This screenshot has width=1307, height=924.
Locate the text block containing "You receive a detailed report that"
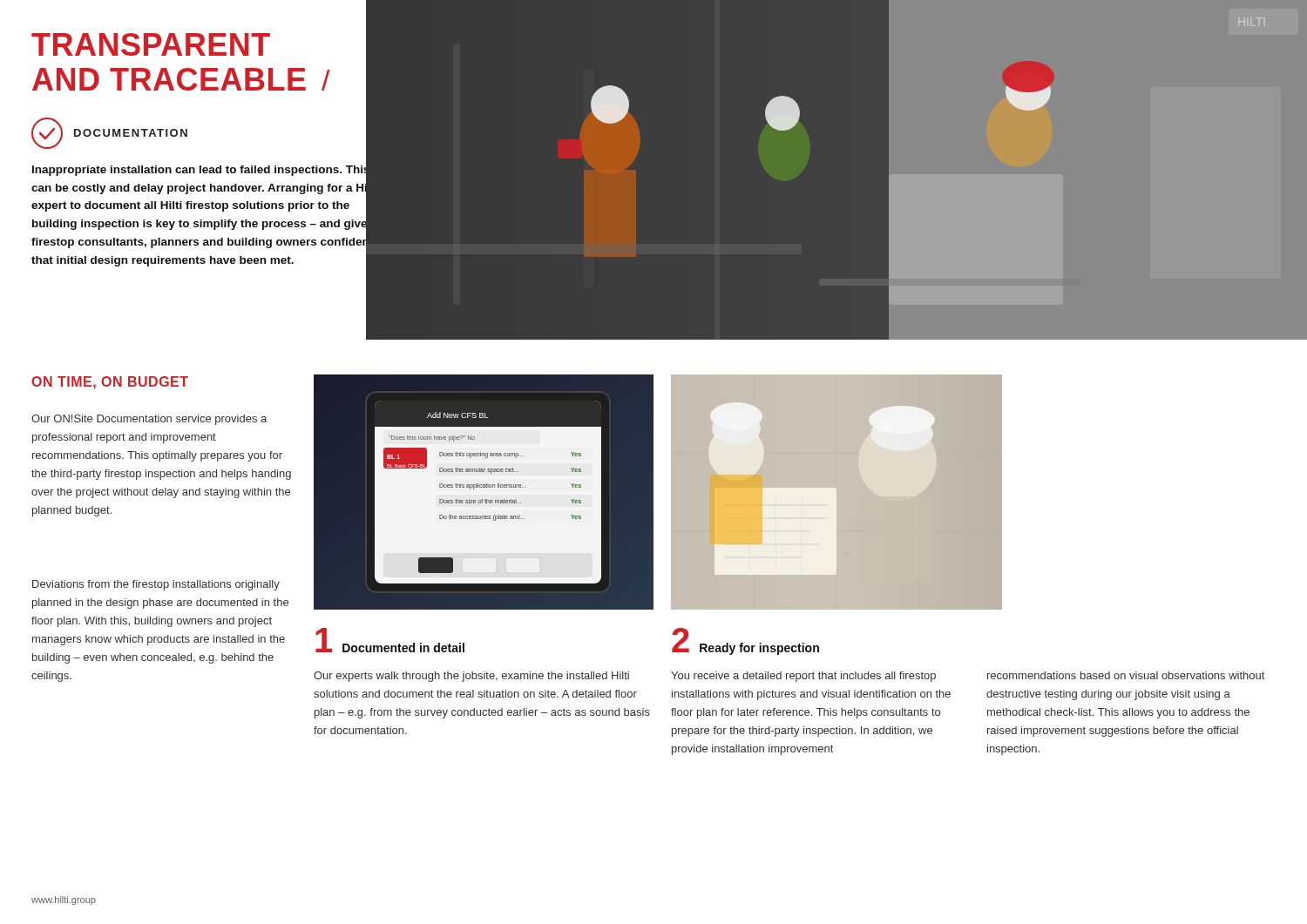point(811,712)
